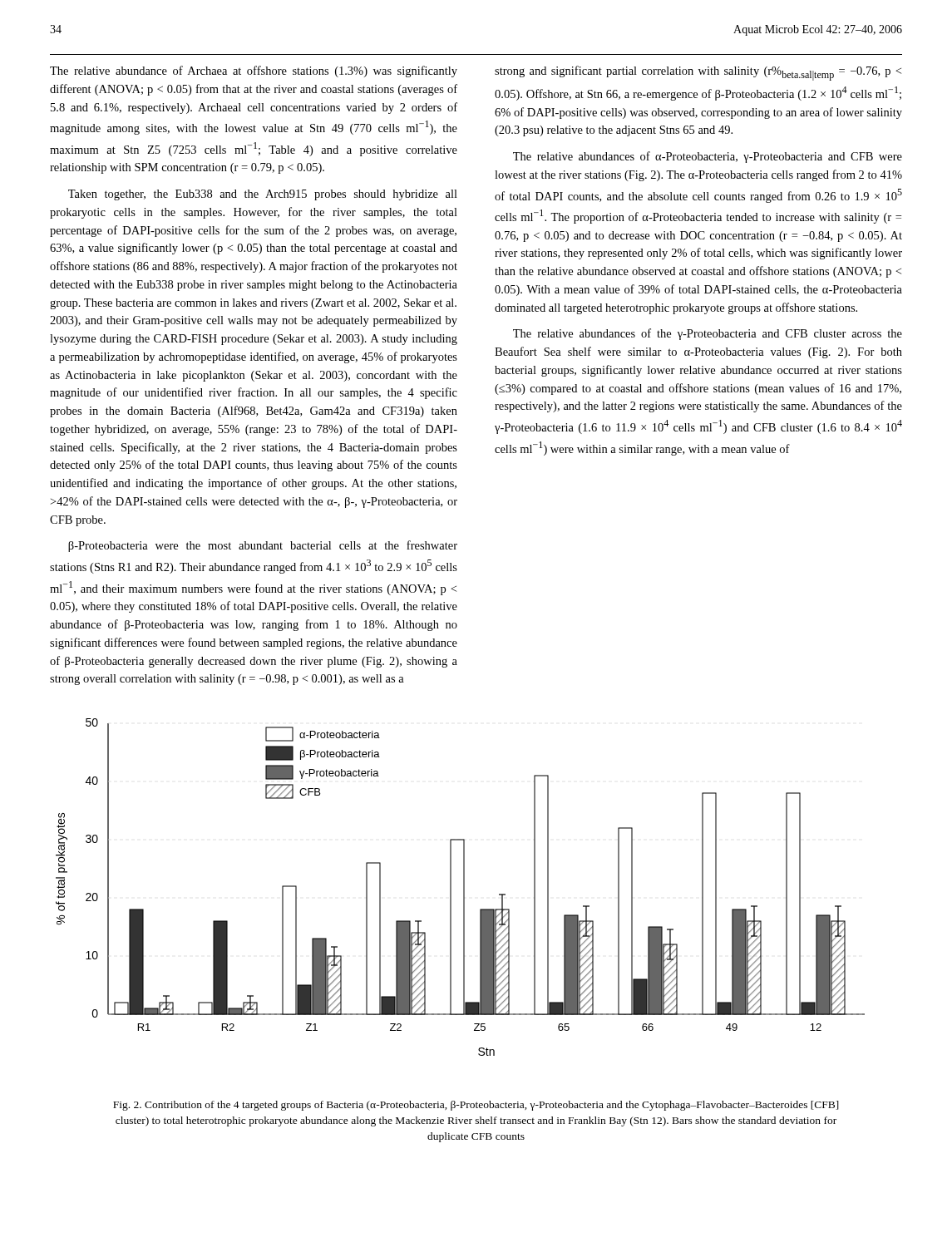Locate the region starting "β-Proteobacteria were the"
Viewport: 952px width, 1247px height.
coord(254,613)
